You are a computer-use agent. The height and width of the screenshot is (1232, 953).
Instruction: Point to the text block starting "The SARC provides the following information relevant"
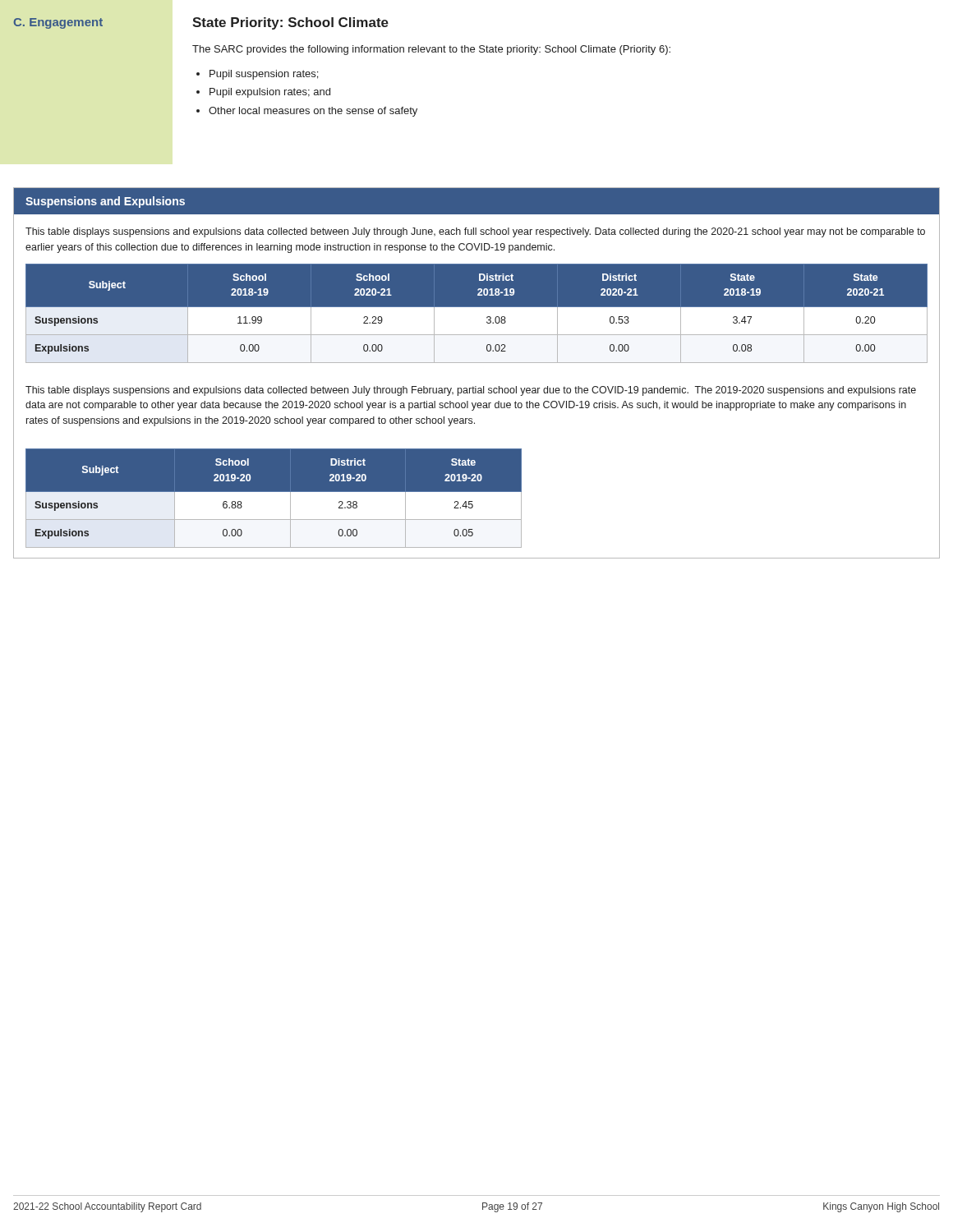(563, 49)
